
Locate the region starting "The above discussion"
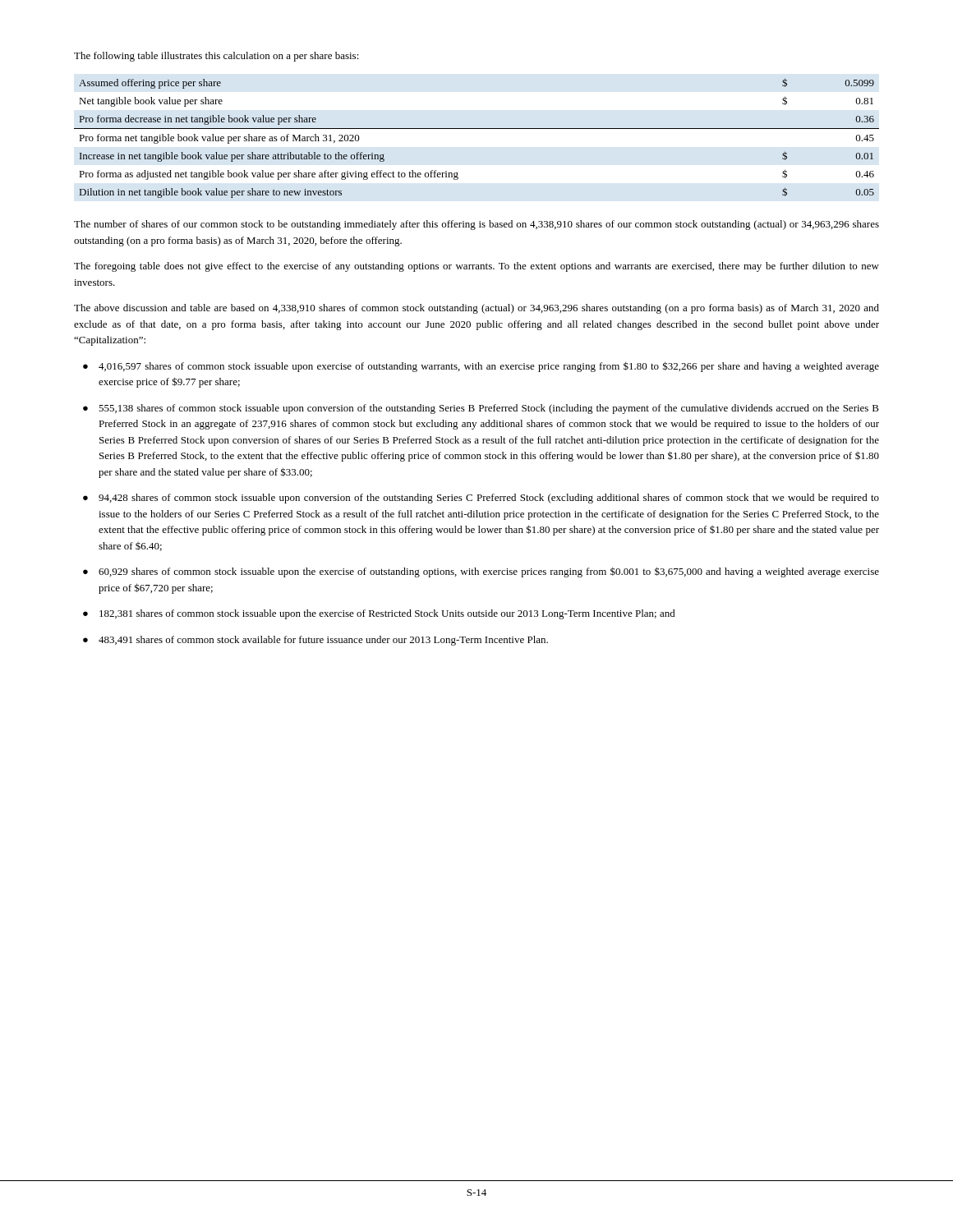476,324
